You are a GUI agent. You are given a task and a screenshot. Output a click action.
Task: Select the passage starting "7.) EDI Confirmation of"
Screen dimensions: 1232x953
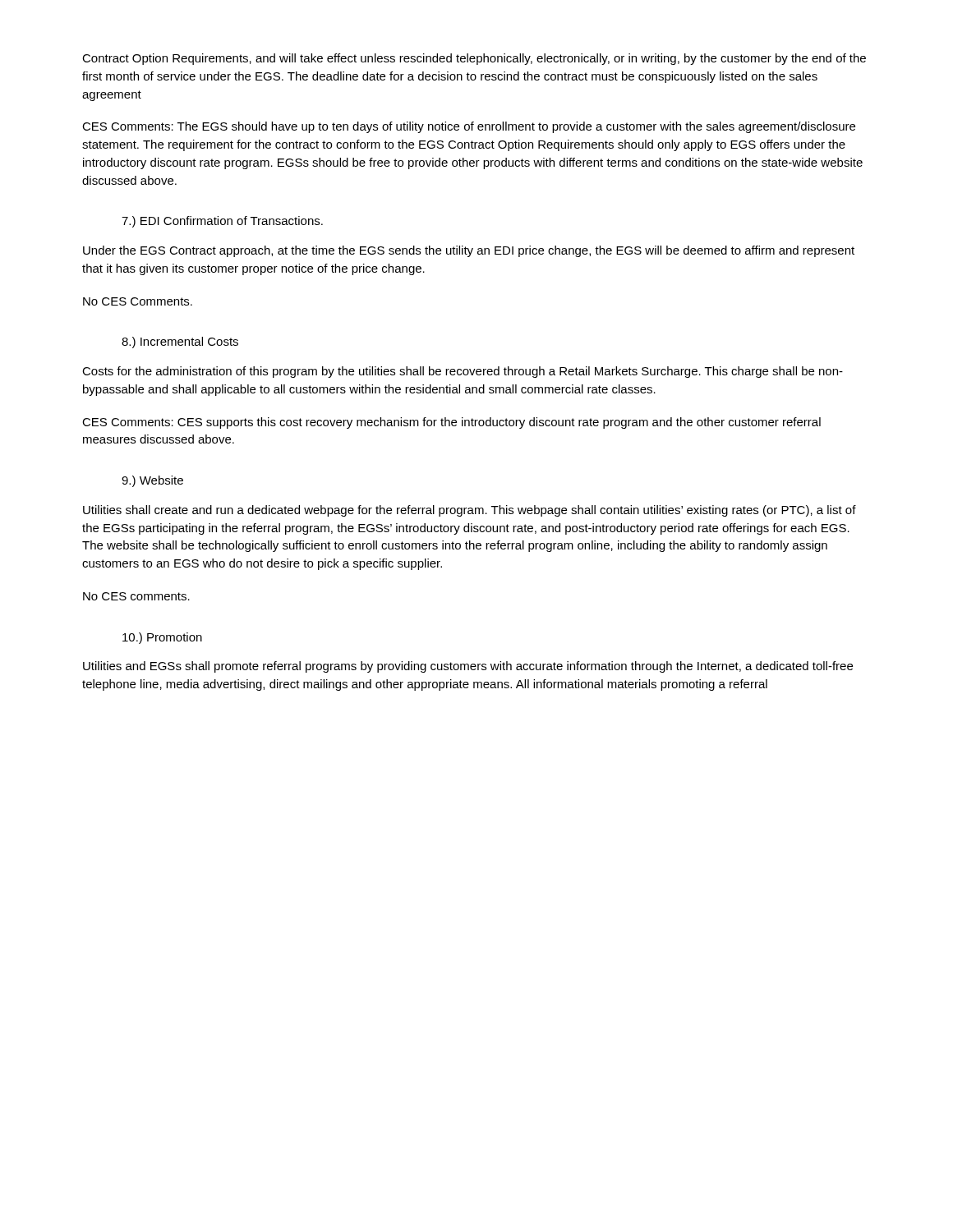[223, 221]
